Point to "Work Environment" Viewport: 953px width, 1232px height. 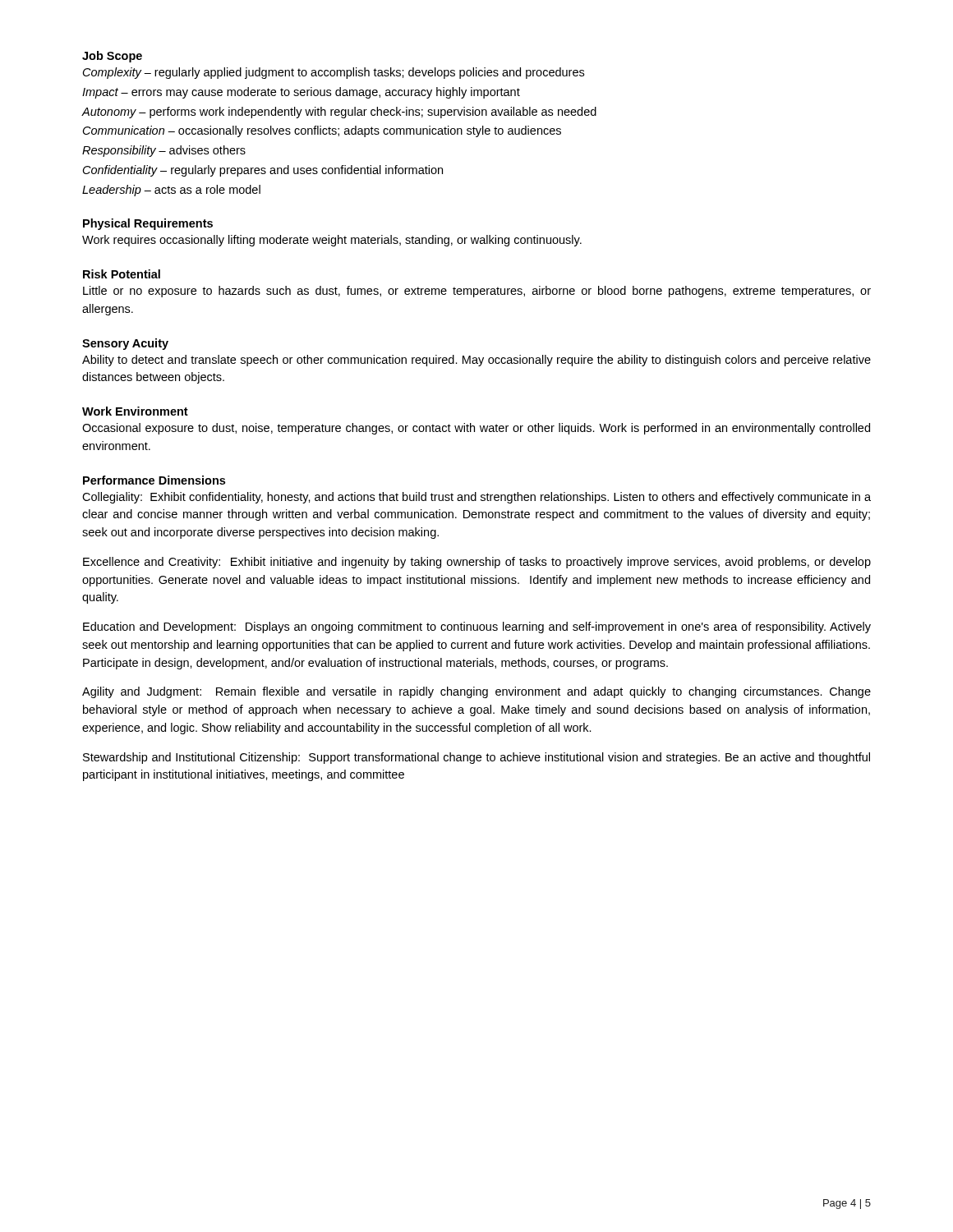pyautogui.click(x=135, y=411)
